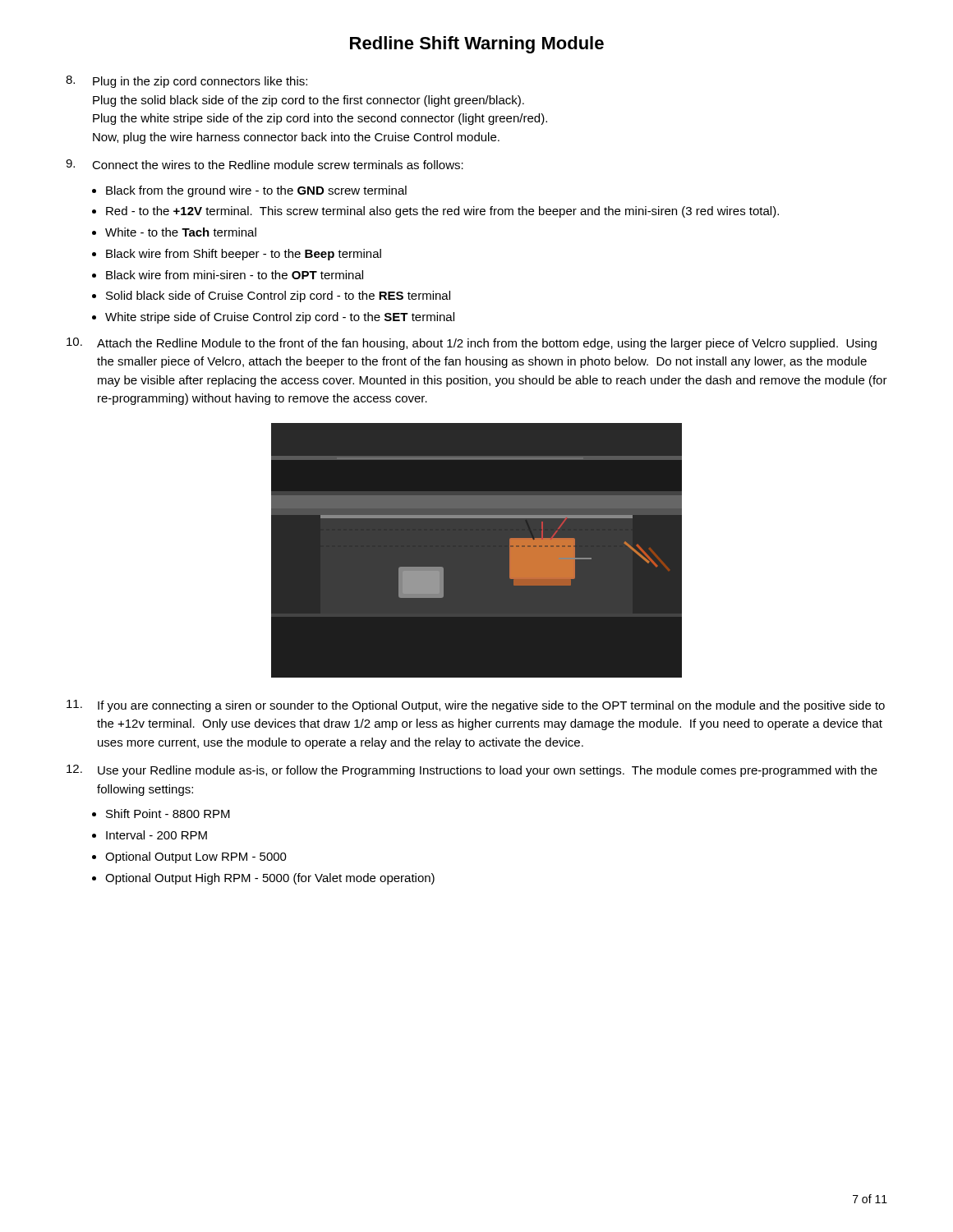The image size is (953, 1232).
Task: Locate the element starting "Red - to the"
Action: coord(443,211)
